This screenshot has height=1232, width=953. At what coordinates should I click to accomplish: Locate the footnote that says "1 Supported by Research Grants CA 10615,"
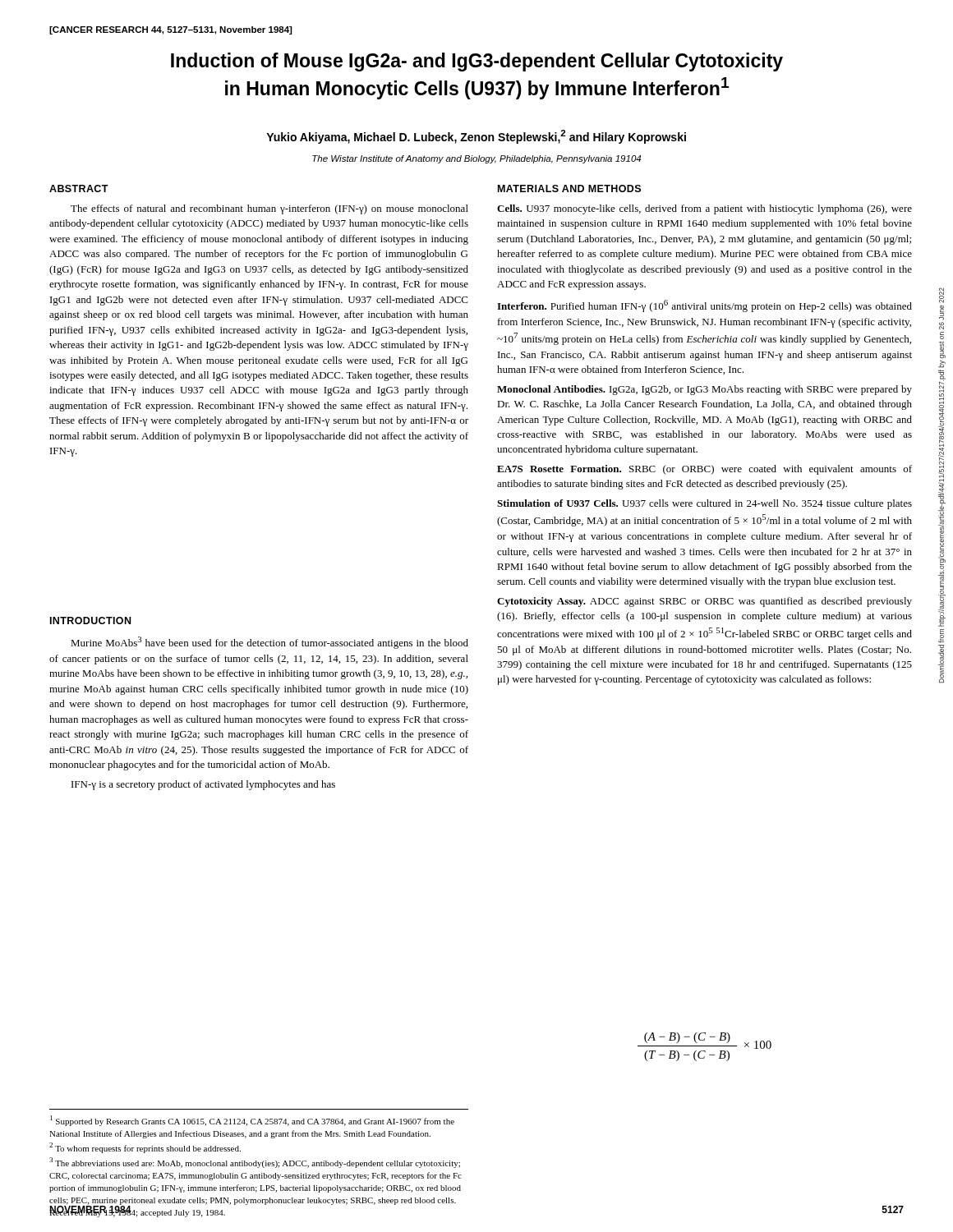tap(259, 1166)
